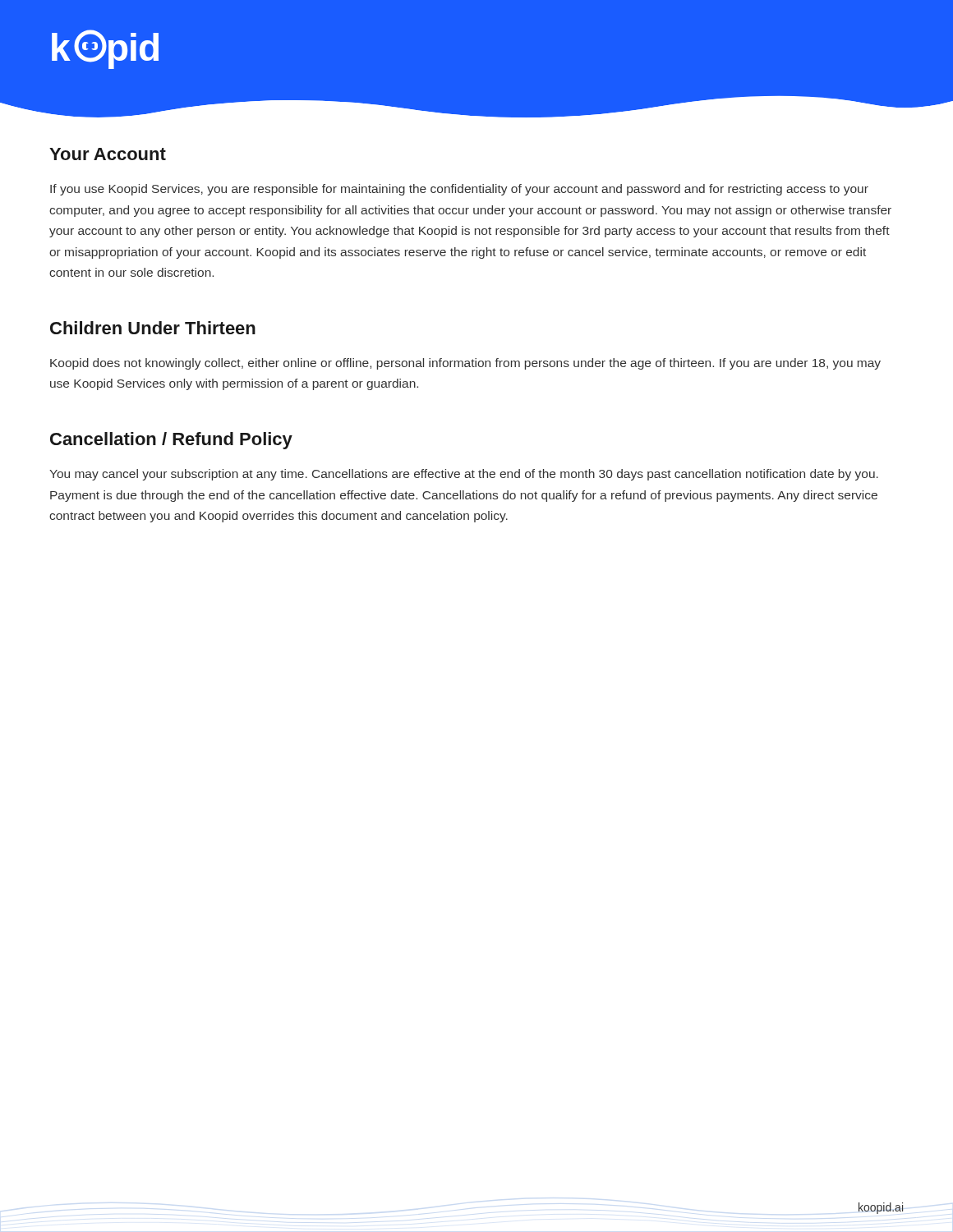Select the section header containing "Children Under Thirteen"
953x1232 pixels.
[153, 328]
